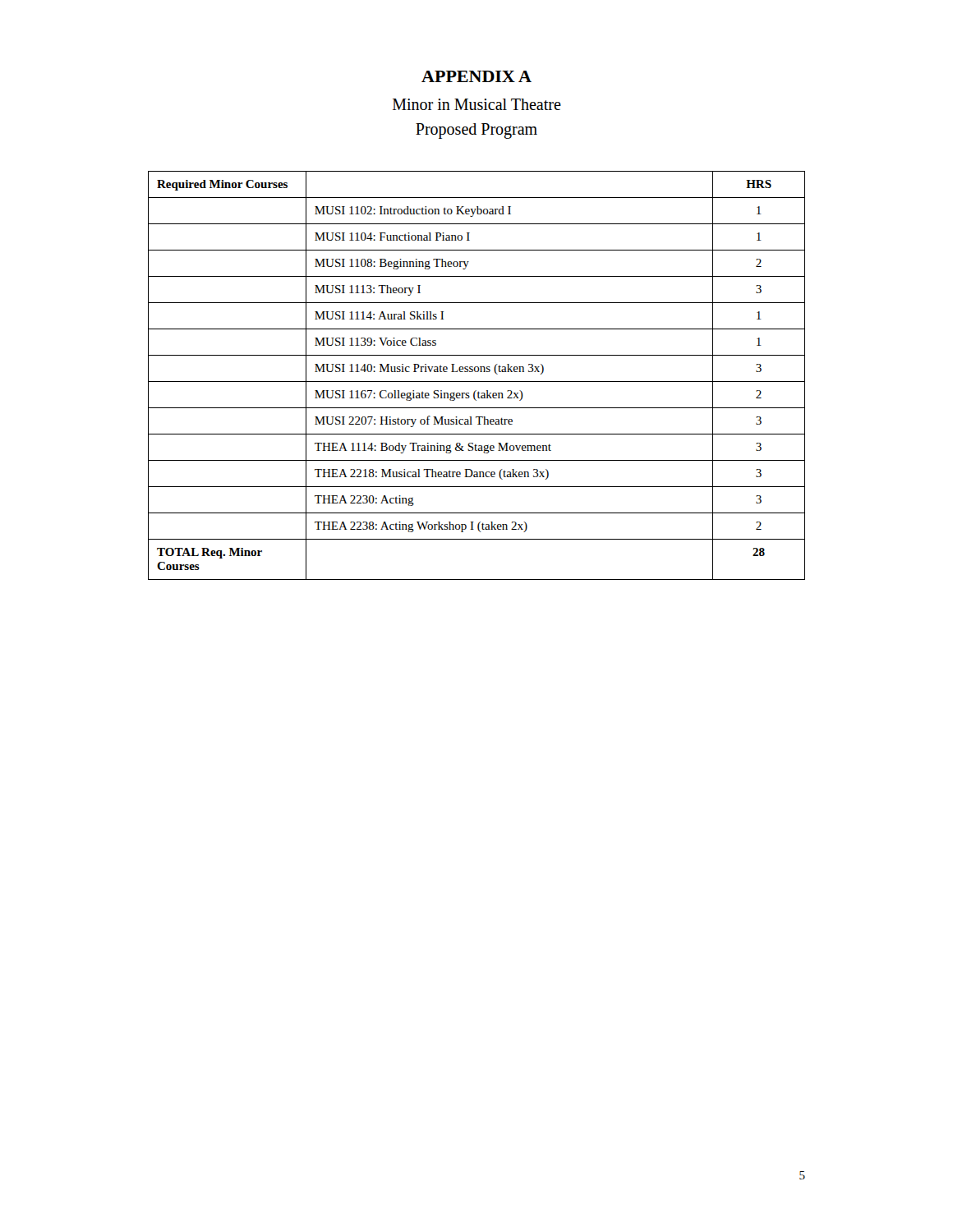The image size is (953, 1232).
Task: Click where it says "APPENDIX A Minor in Musical TheatreProposed Program"
Action: point(476,103)
